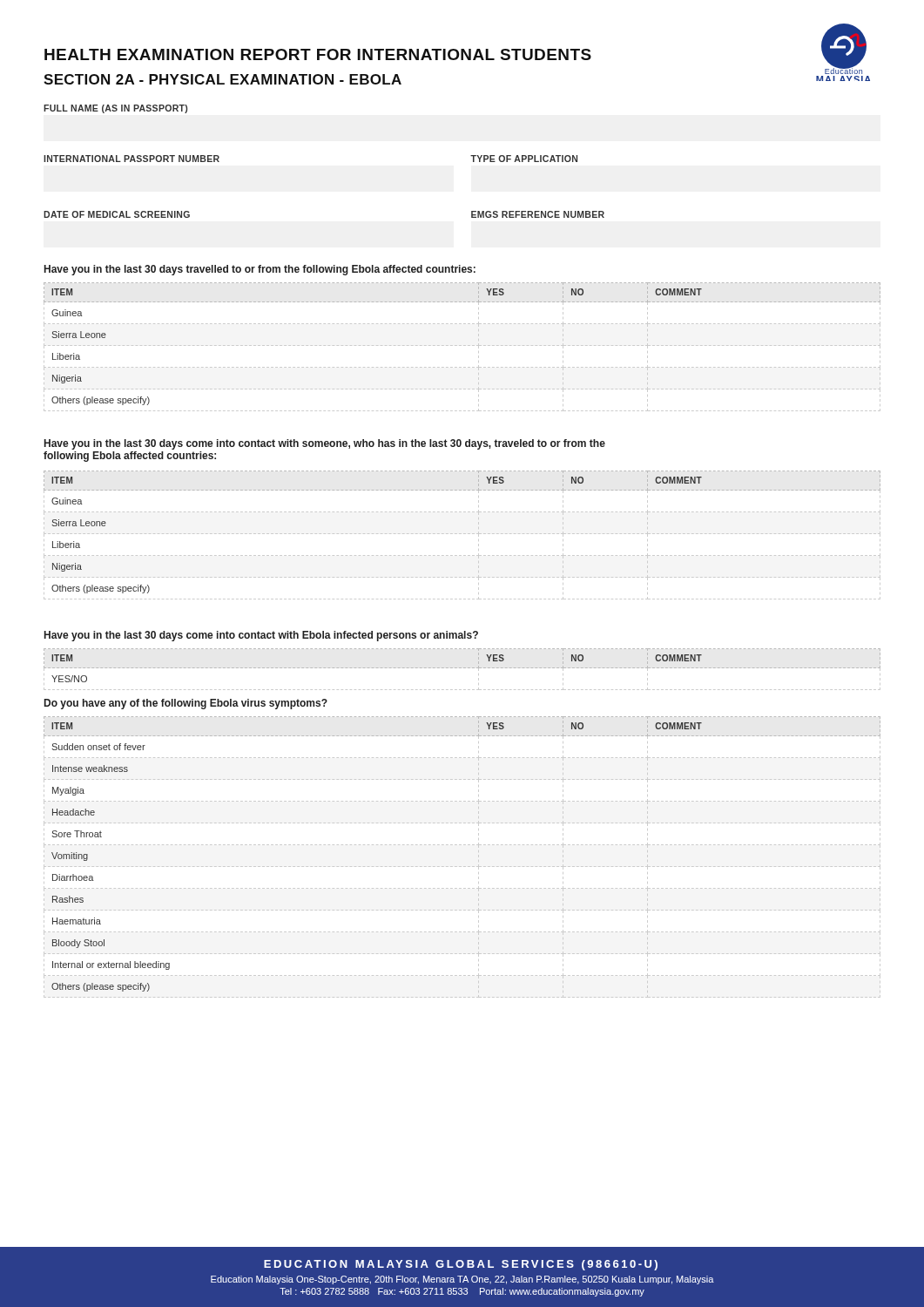Find the text block that says "Do you have any of"
This screenshot has height=1307, width=924.
[x=186, y=704]
